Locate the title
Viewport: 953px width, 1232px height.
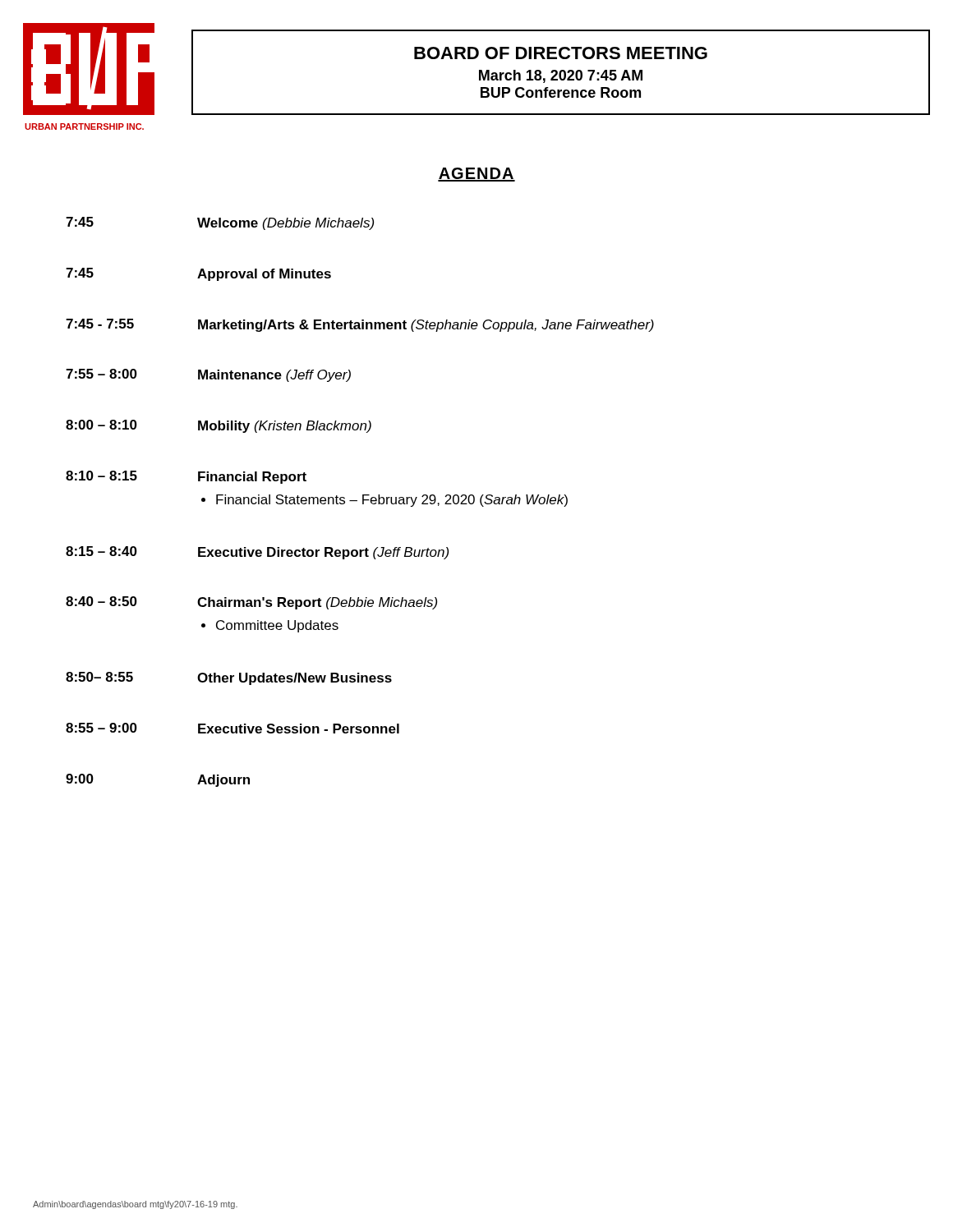click(561, 72)
